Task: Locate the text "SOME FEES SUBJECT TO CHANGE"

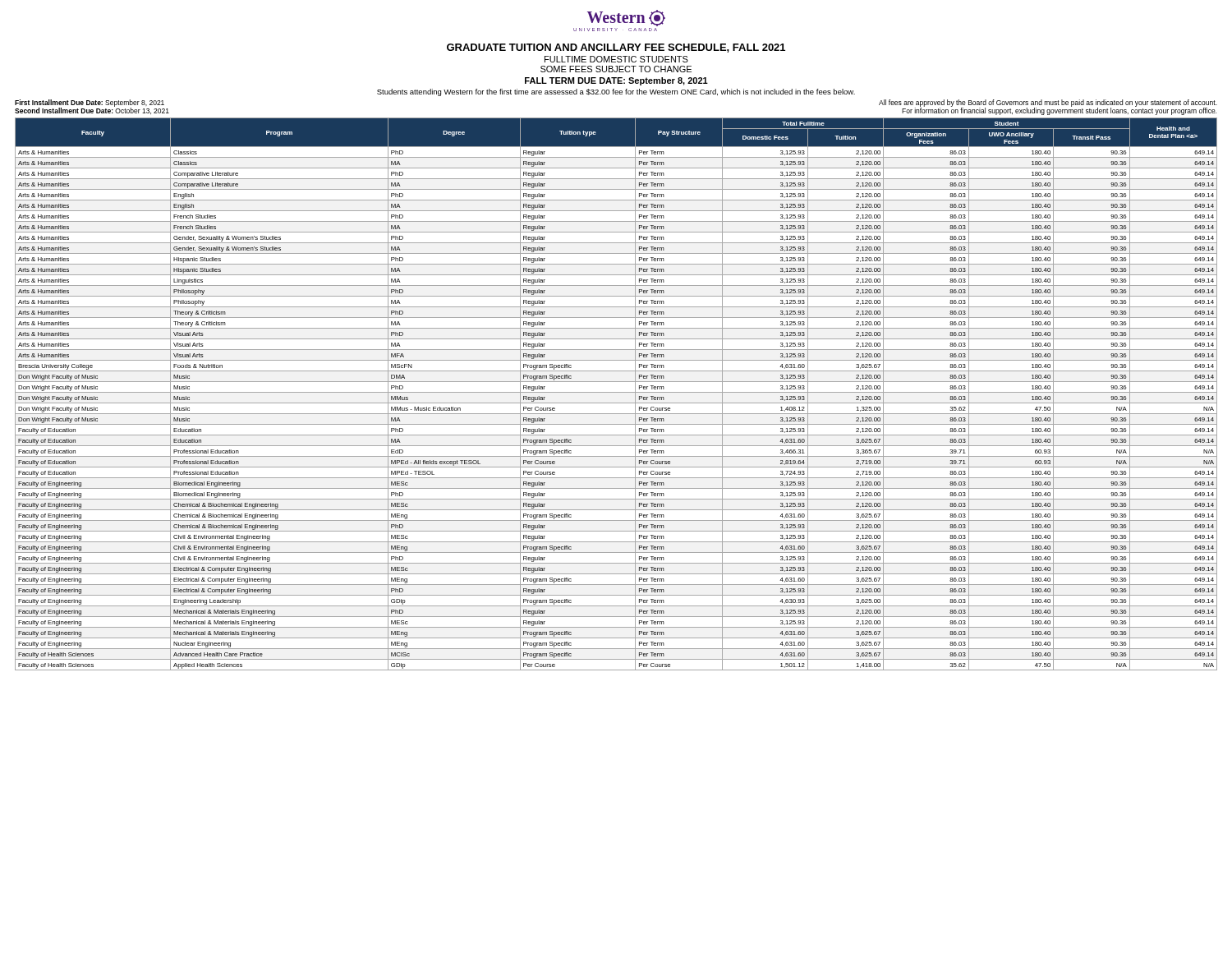Action: (616, 69)
